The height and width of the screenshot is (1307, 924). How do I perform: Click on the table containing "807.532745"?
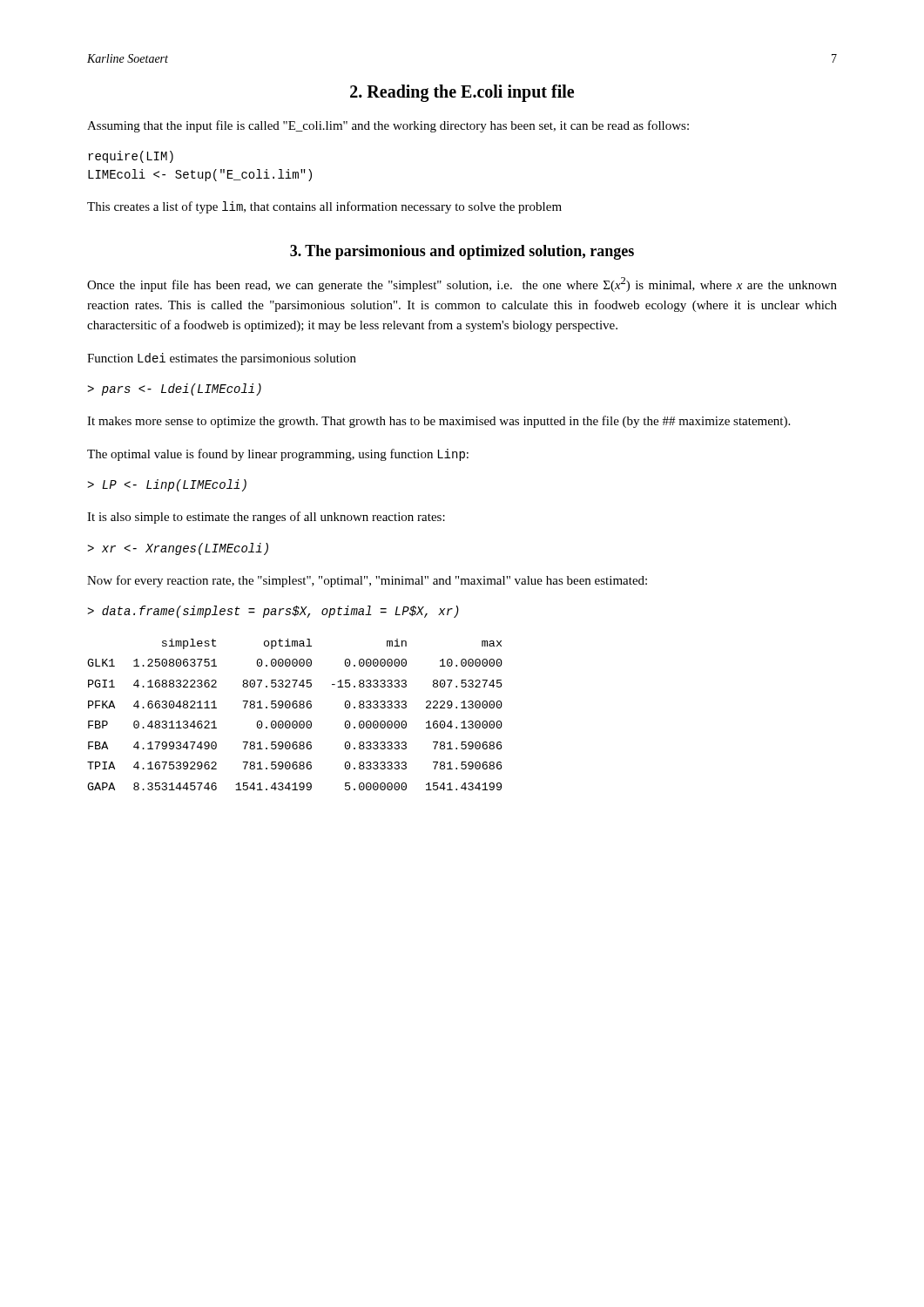pos(462,716)
